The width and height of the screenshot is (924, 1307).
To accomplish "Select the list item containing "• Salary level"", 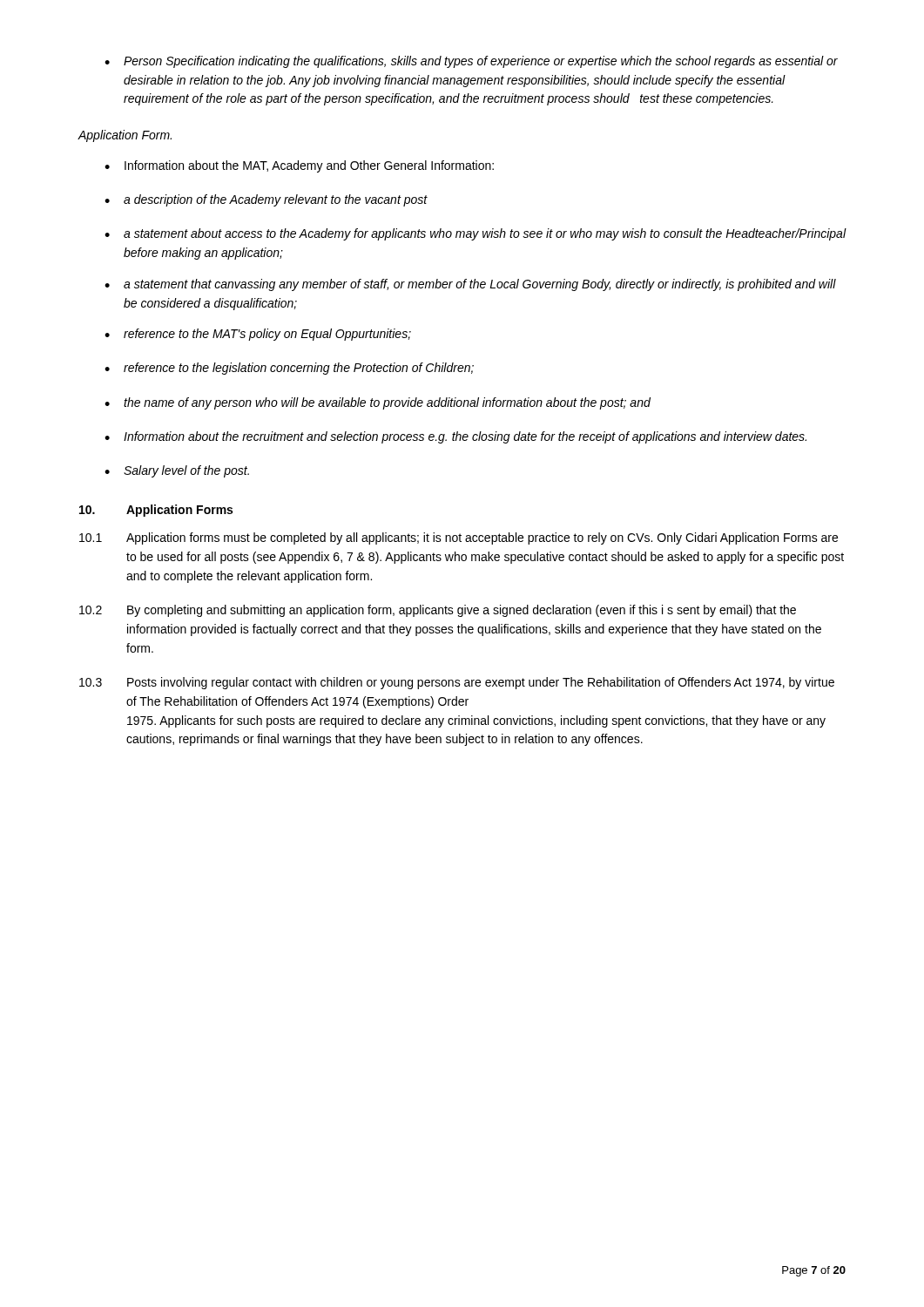I will click(177, 473).
